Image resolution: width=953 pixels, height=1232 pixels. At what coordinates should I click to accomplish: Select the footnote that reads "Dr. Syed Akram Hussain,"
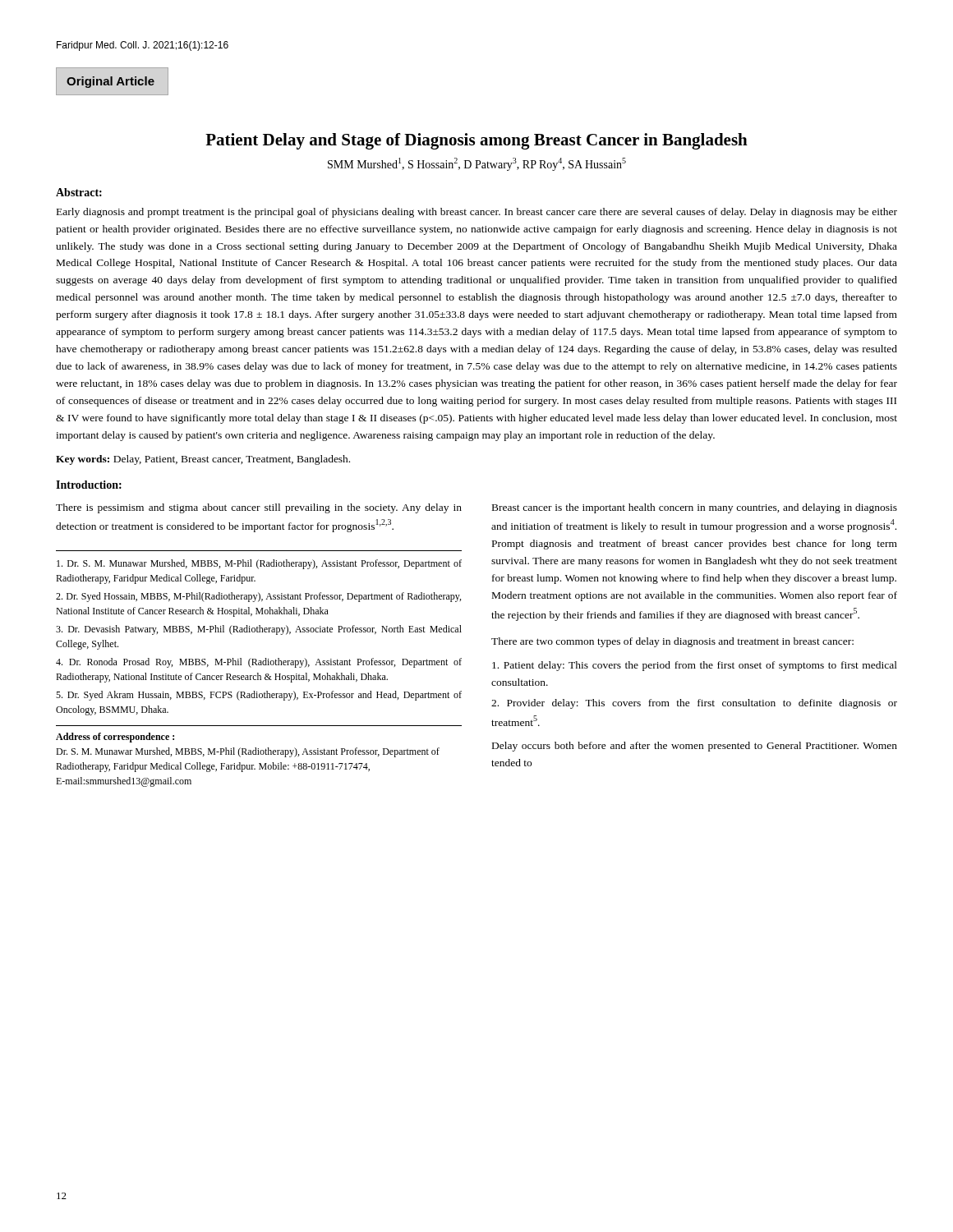point(259,702)
